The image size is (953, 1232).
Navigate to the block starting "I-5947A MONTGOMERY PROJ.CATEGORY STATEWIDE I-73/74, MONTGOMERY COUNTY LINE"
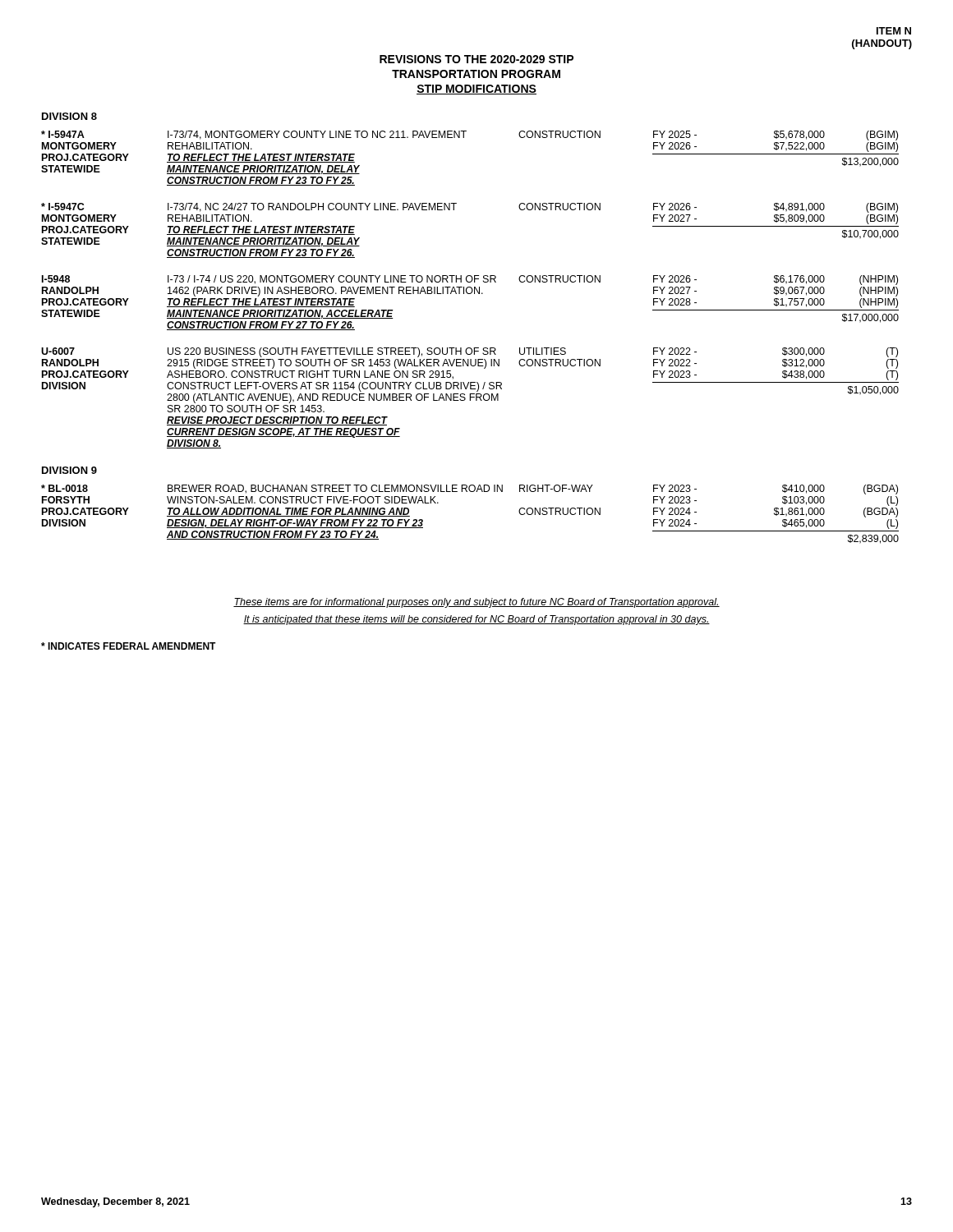click(x=64, y=135)
